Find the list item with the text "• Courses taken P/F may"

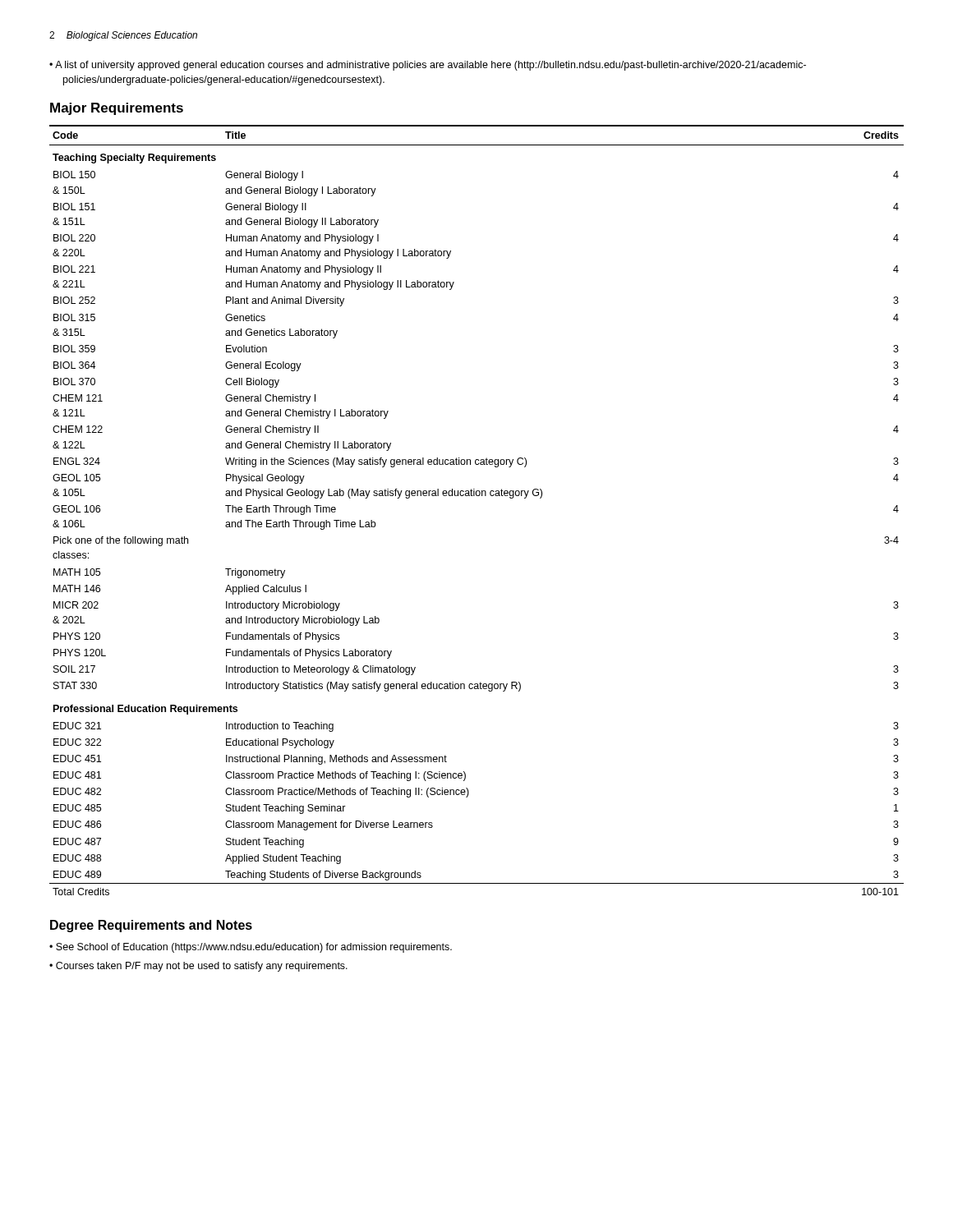pos(199,966)
